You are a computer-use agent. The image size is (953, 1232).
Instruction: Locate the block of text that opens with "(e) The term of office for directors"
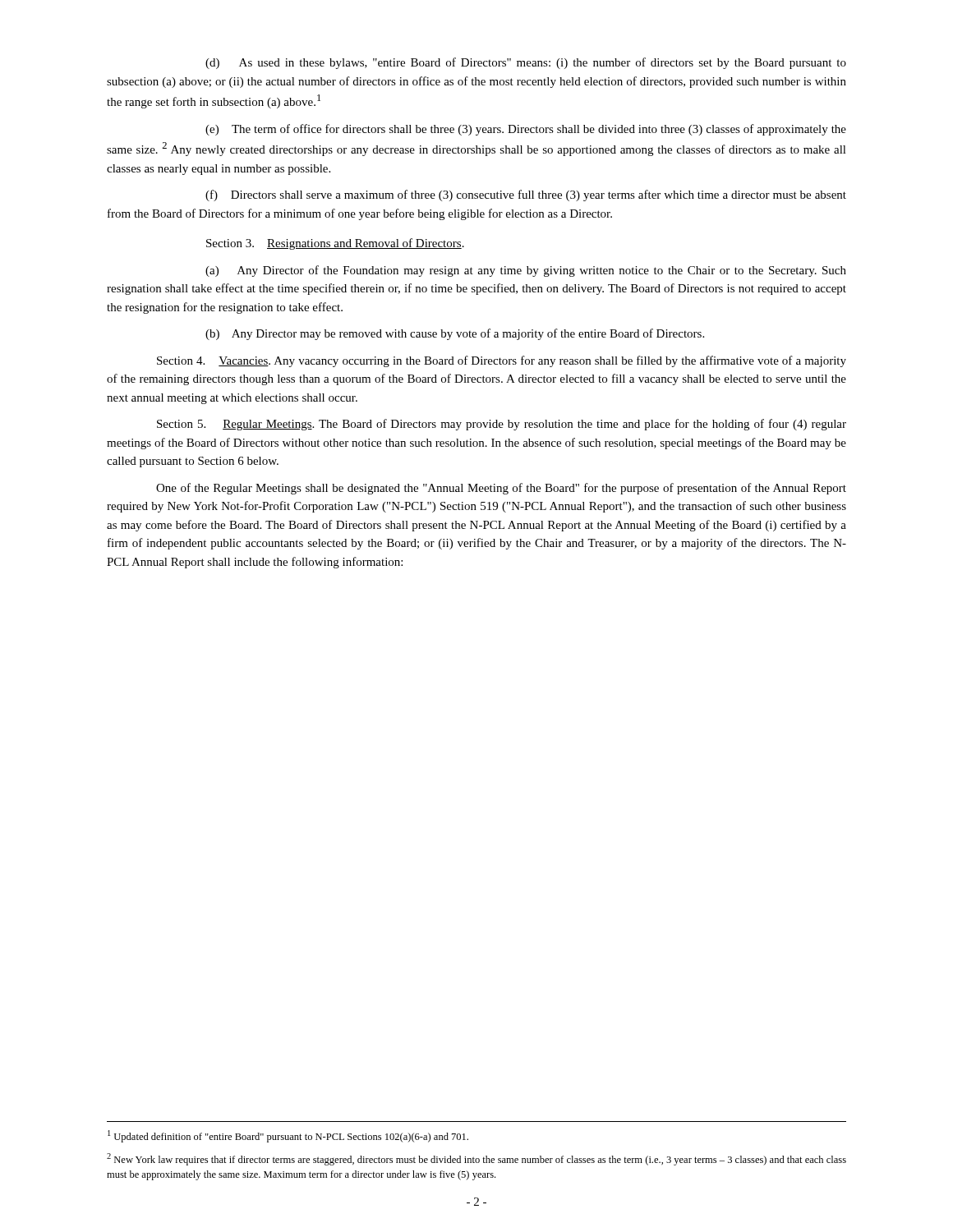476,148
